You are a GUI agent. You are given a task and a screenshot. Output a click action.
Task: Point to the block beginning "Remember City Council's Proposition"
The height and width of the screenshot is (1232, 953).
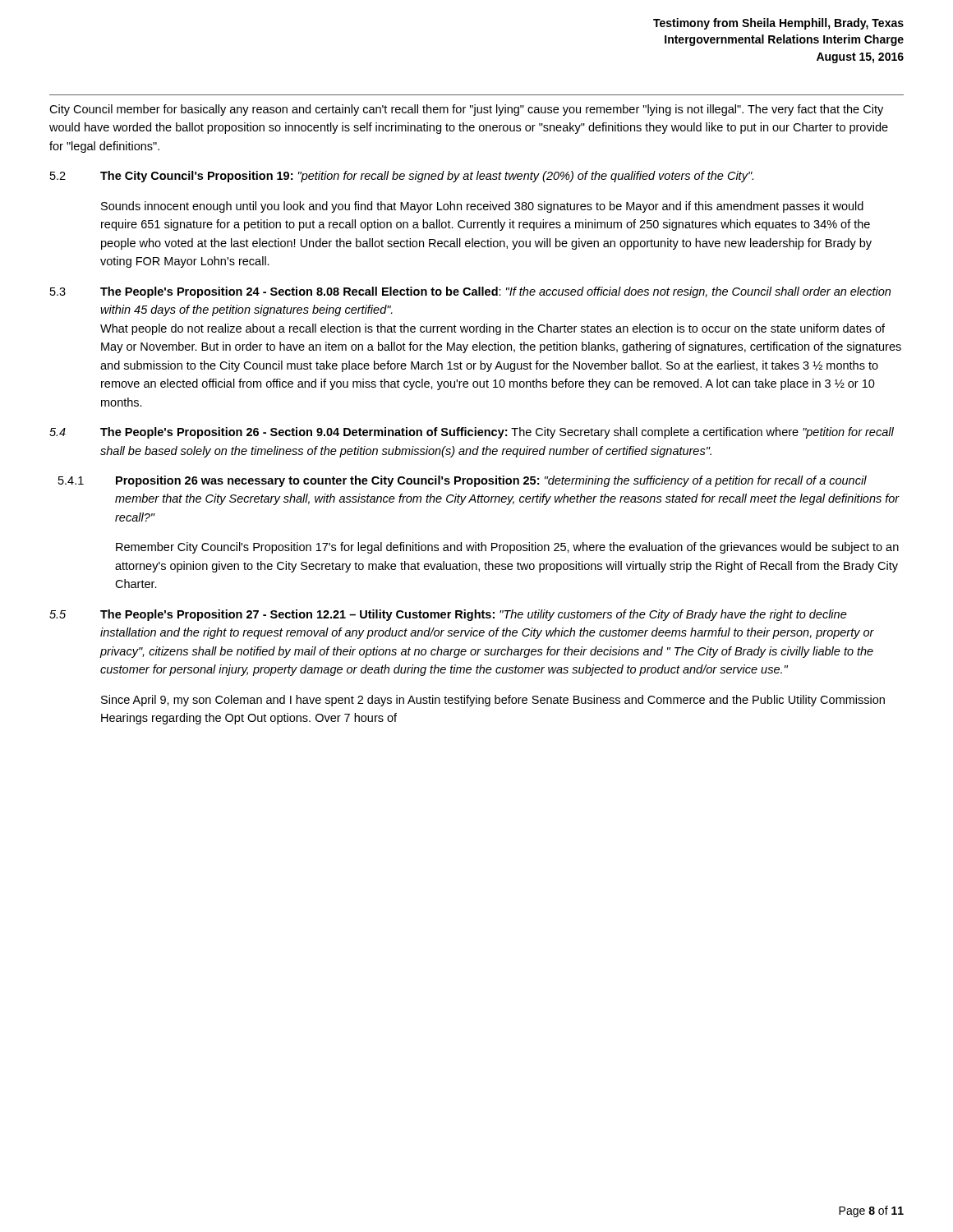(x=507, y=566)
